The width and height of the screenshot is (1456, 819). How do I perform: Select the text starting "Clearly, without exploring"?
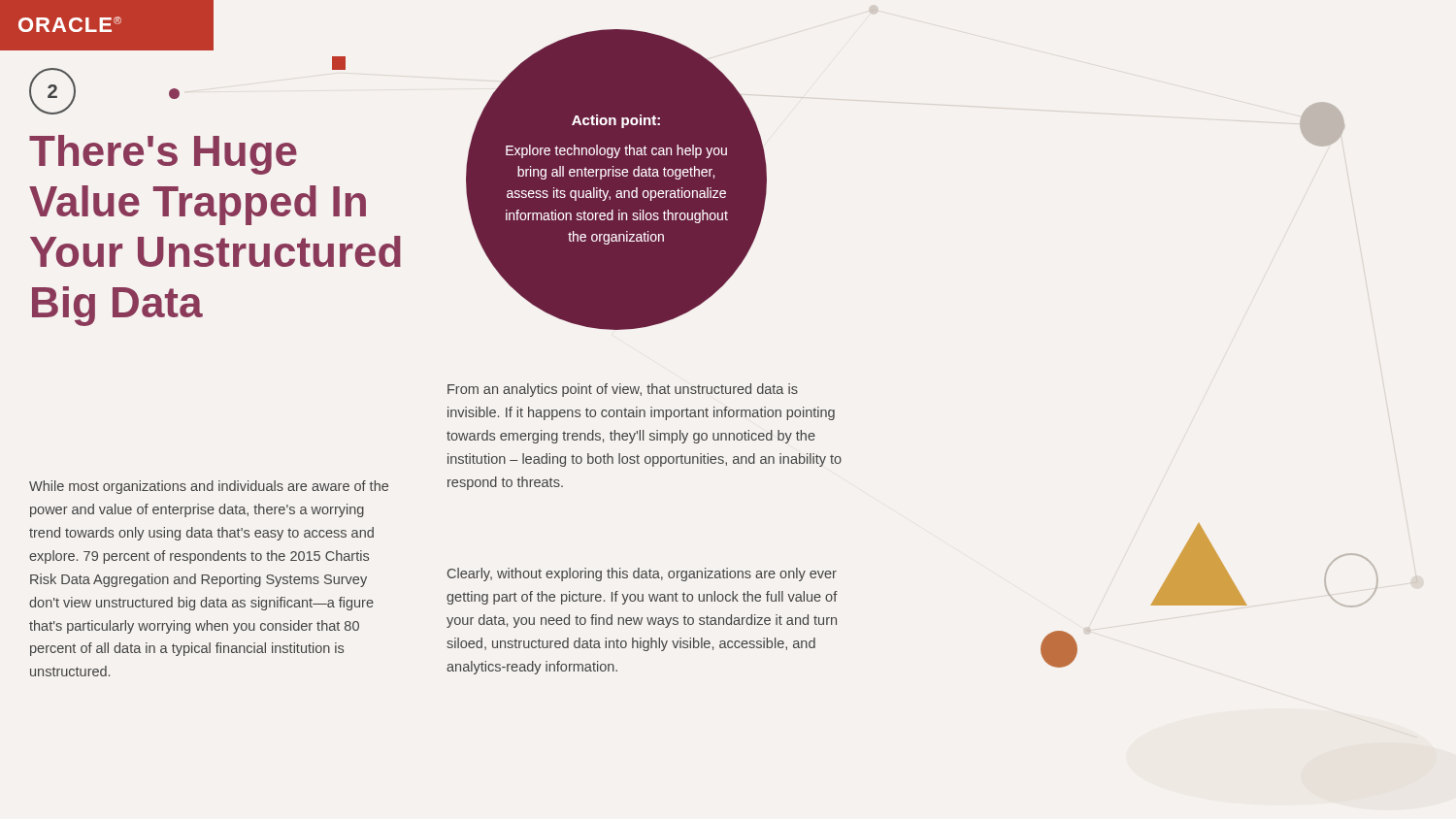[646, 621]
